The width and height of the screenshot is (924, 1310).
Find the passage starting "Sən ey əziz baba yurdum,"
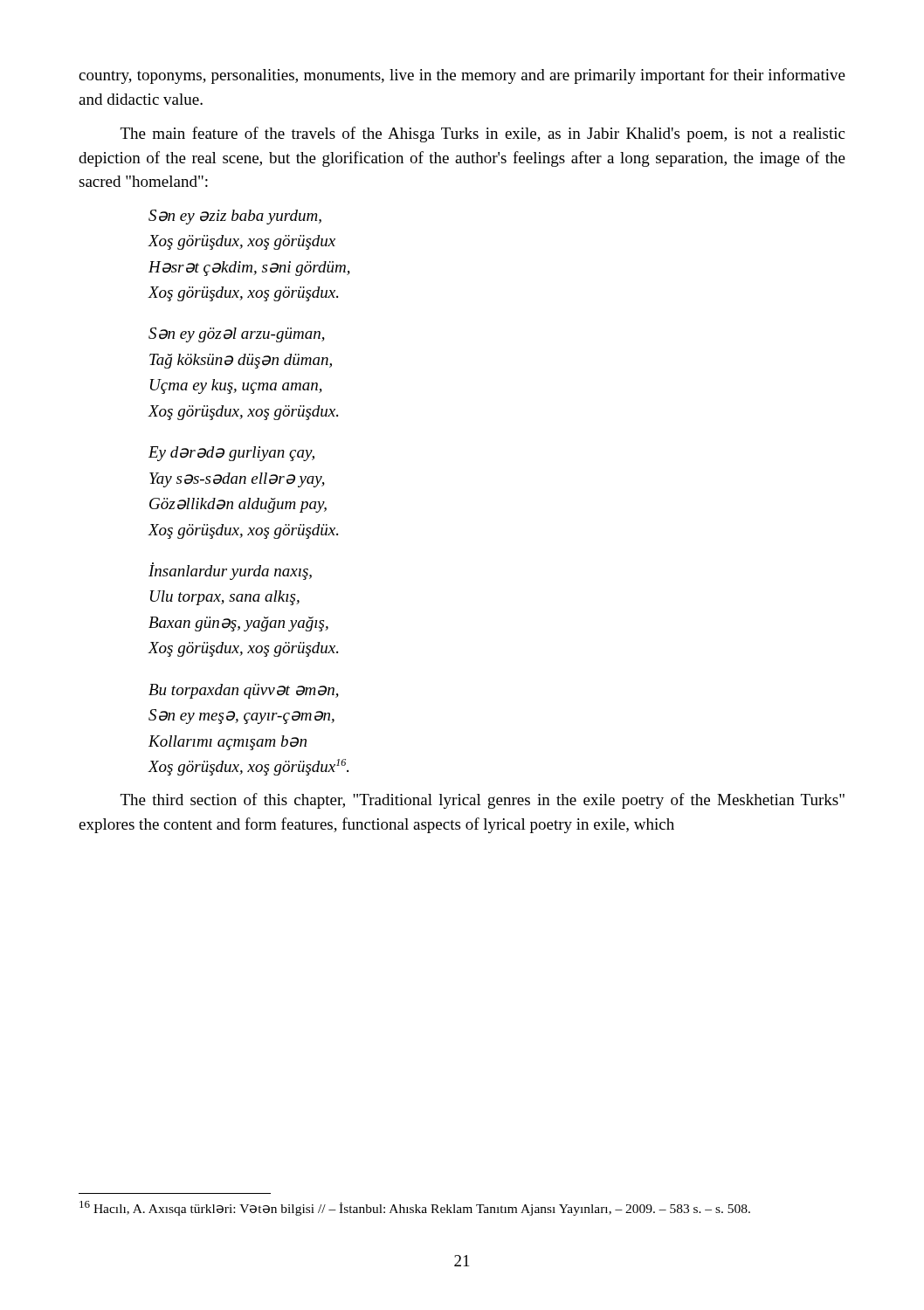tap(235, 217)
